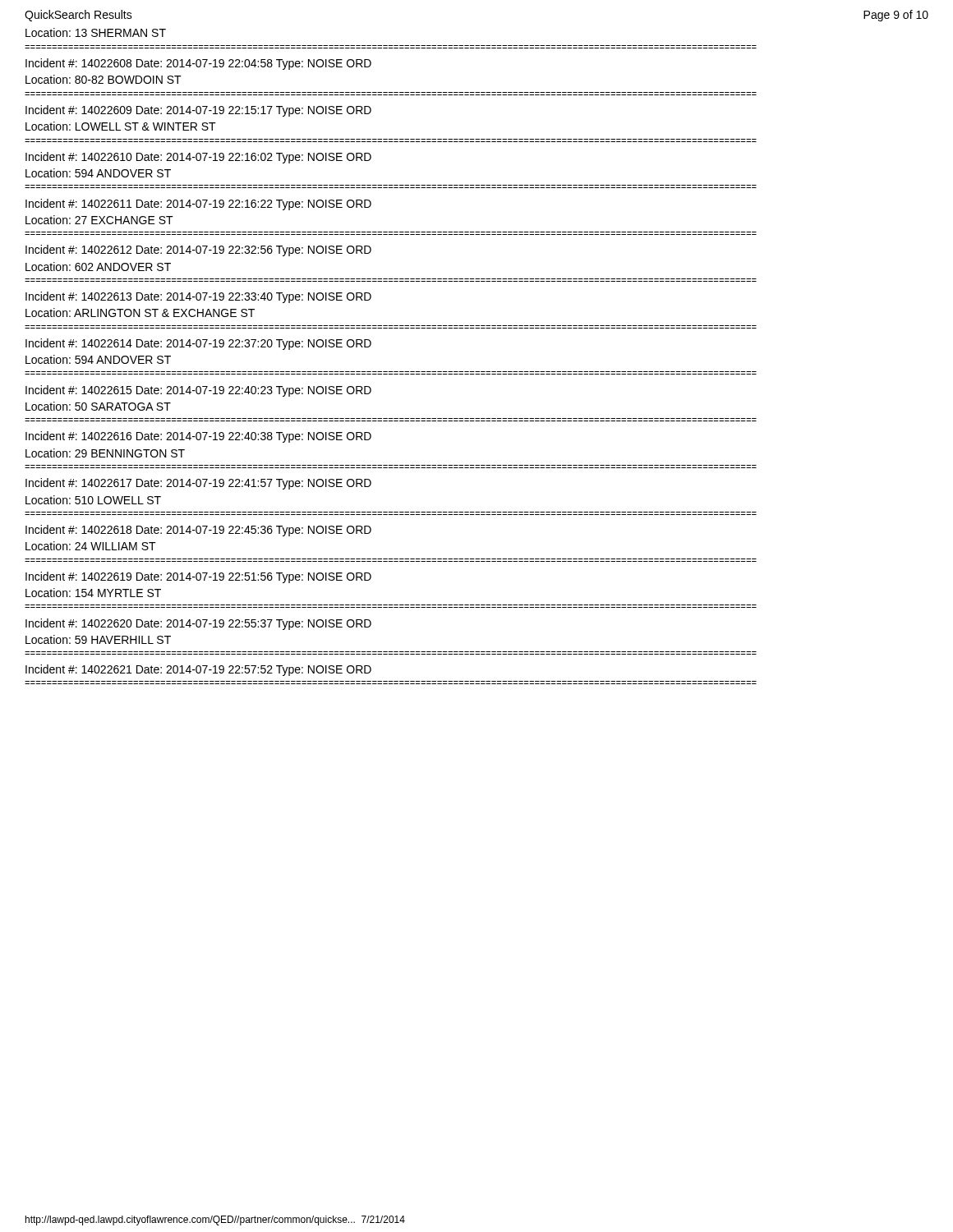Image resolution: width=953 pixels, height=1232 pixels.
Task: Locate the list item containing "Incident #: 14022616 Date: 2014-07-19"
Action: [x=198, y=437]
